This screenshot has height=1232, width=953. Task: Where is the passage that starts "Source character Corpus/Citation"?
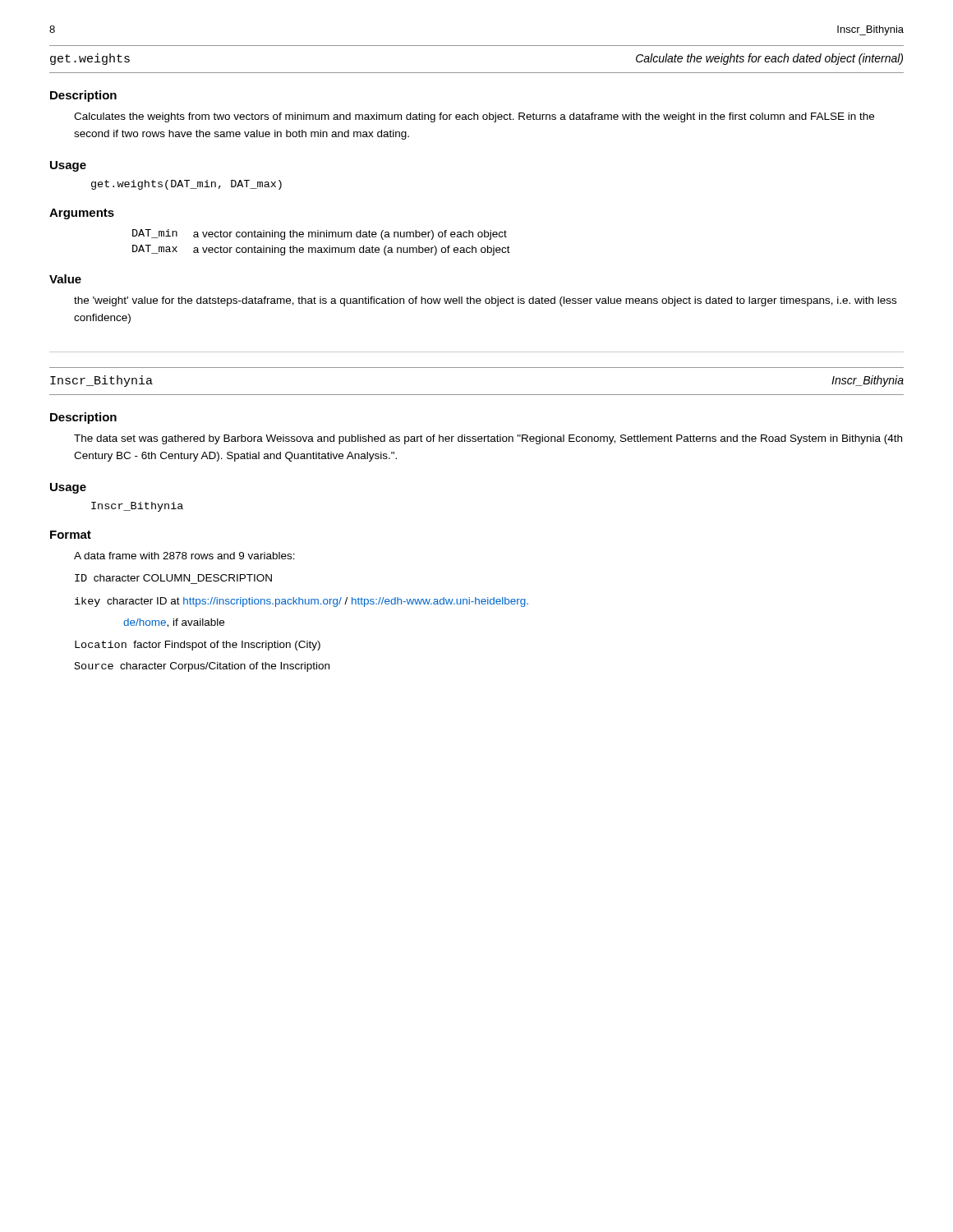pyautogui.click(x=202, y=666)
